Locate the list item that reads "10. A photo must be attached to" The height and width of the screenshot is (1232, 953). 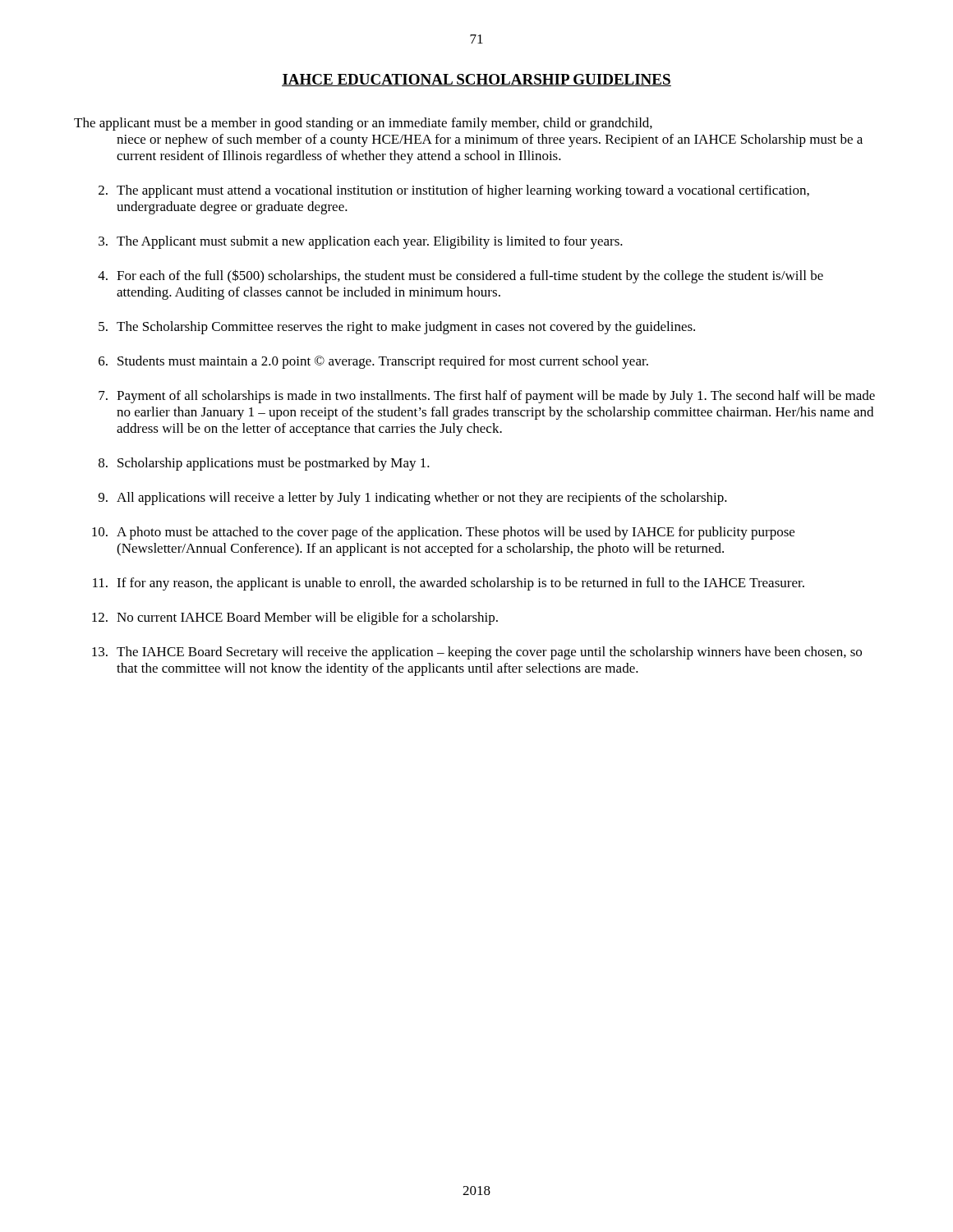click(476, 540)
